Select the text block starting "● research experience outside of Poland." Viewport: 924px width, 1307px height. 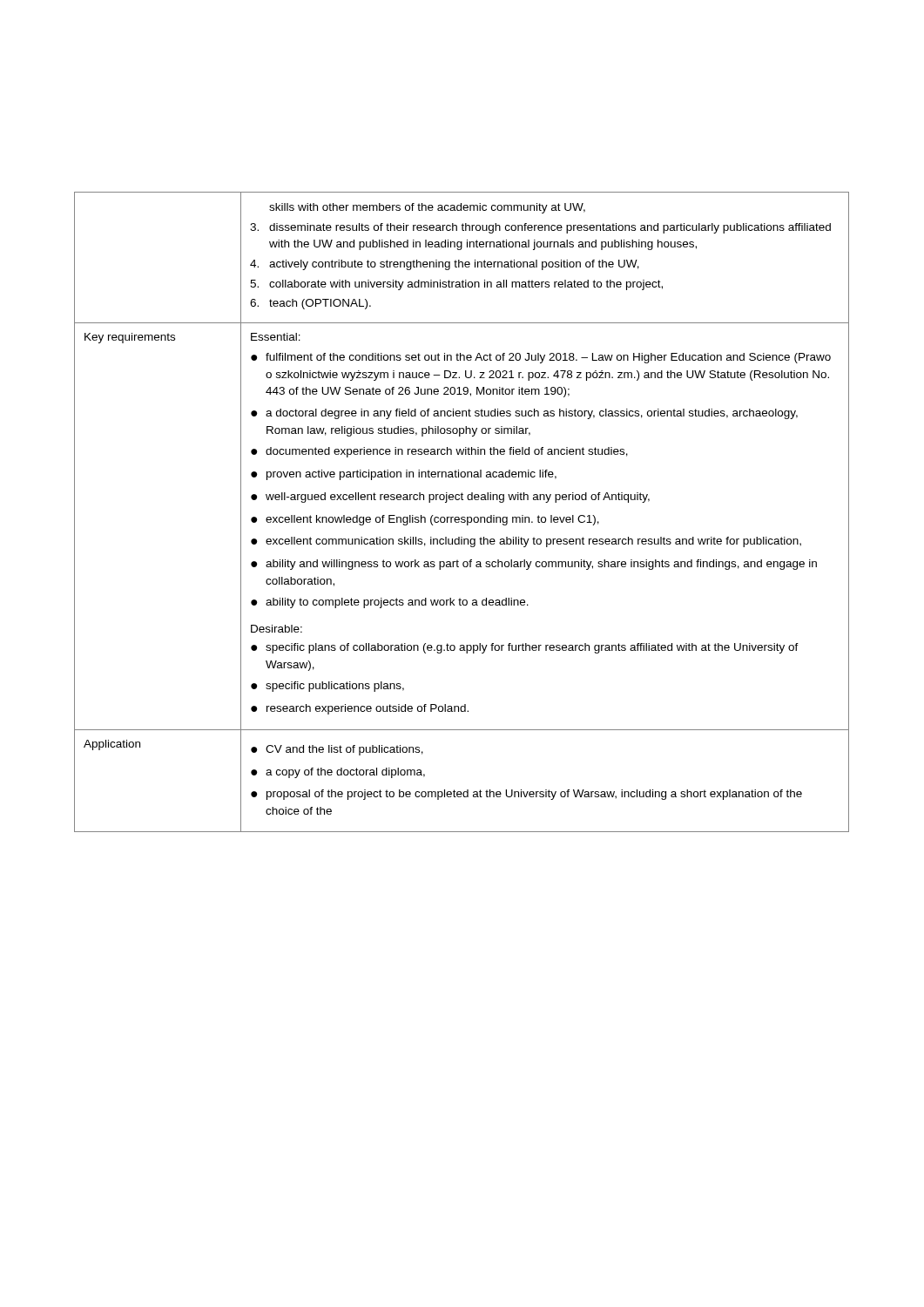pyautogui.click(x=360, y=709)
